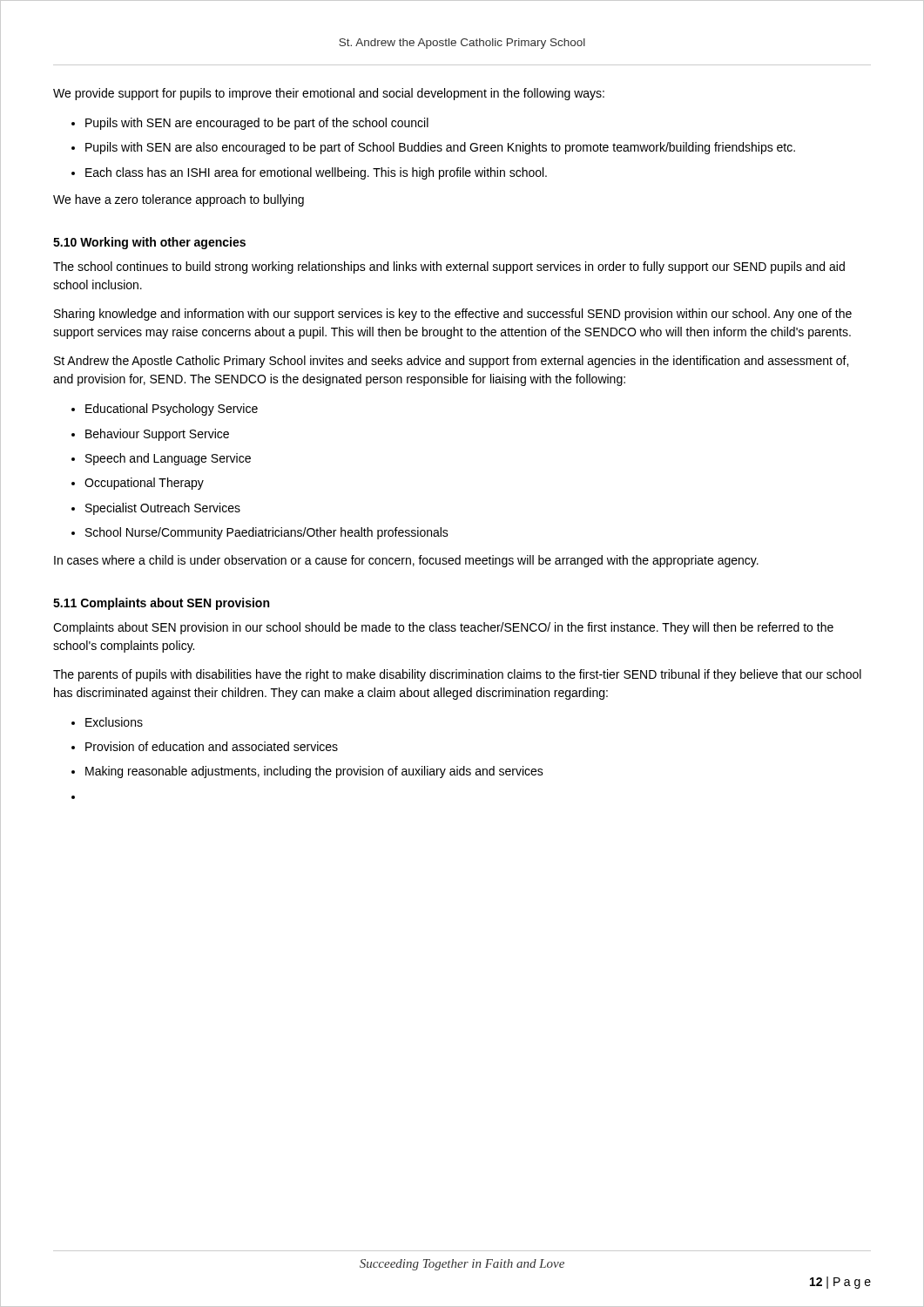This screenshot has width=924, height=1307.
Task: Click the passage that begins "Sharing knowledge and information with our support services"
Action: pyautogui.click(x=453, y=323)
